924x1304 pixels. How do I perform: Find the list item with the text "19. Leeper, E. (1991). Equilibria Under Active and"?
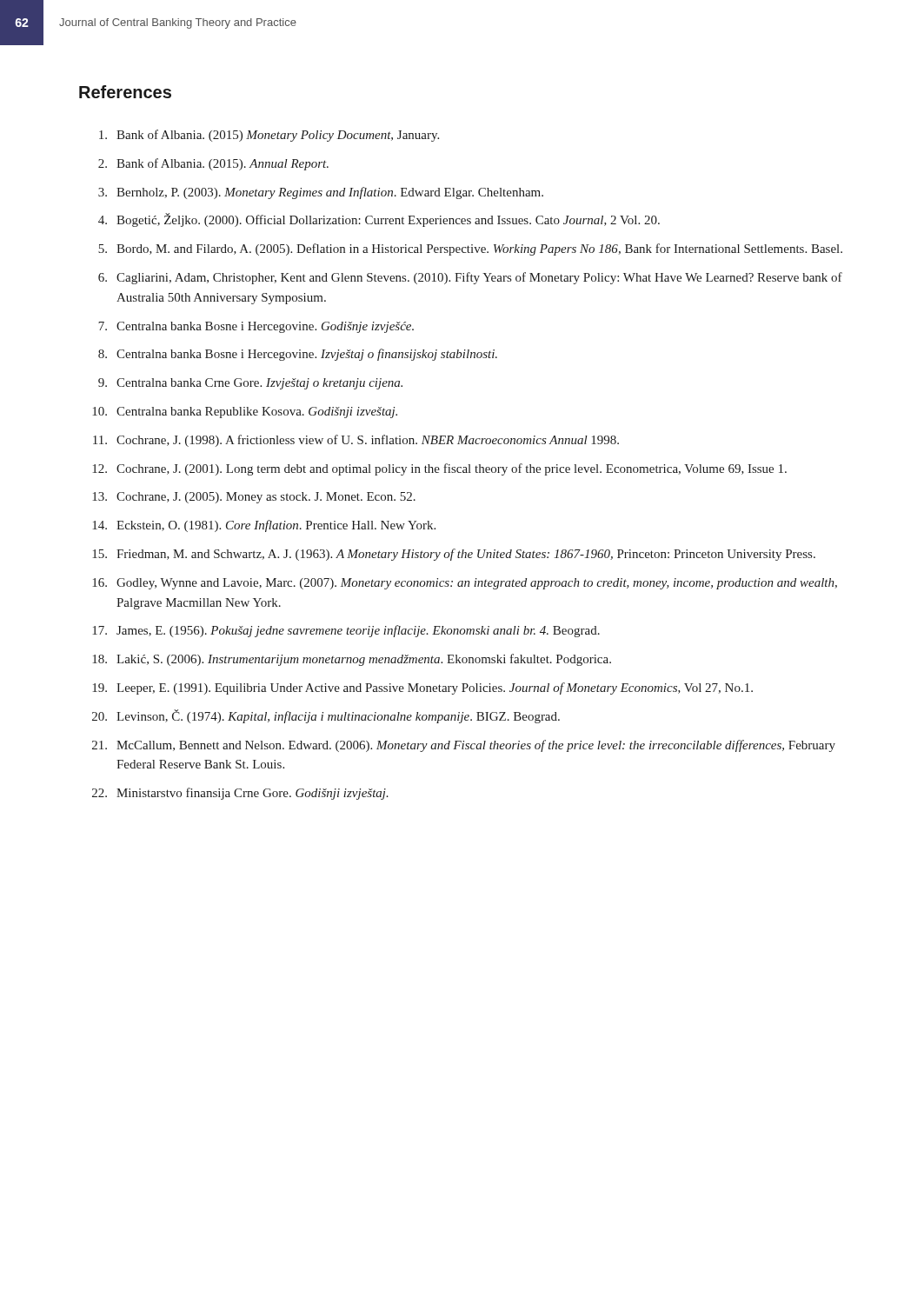coord(462,688)
